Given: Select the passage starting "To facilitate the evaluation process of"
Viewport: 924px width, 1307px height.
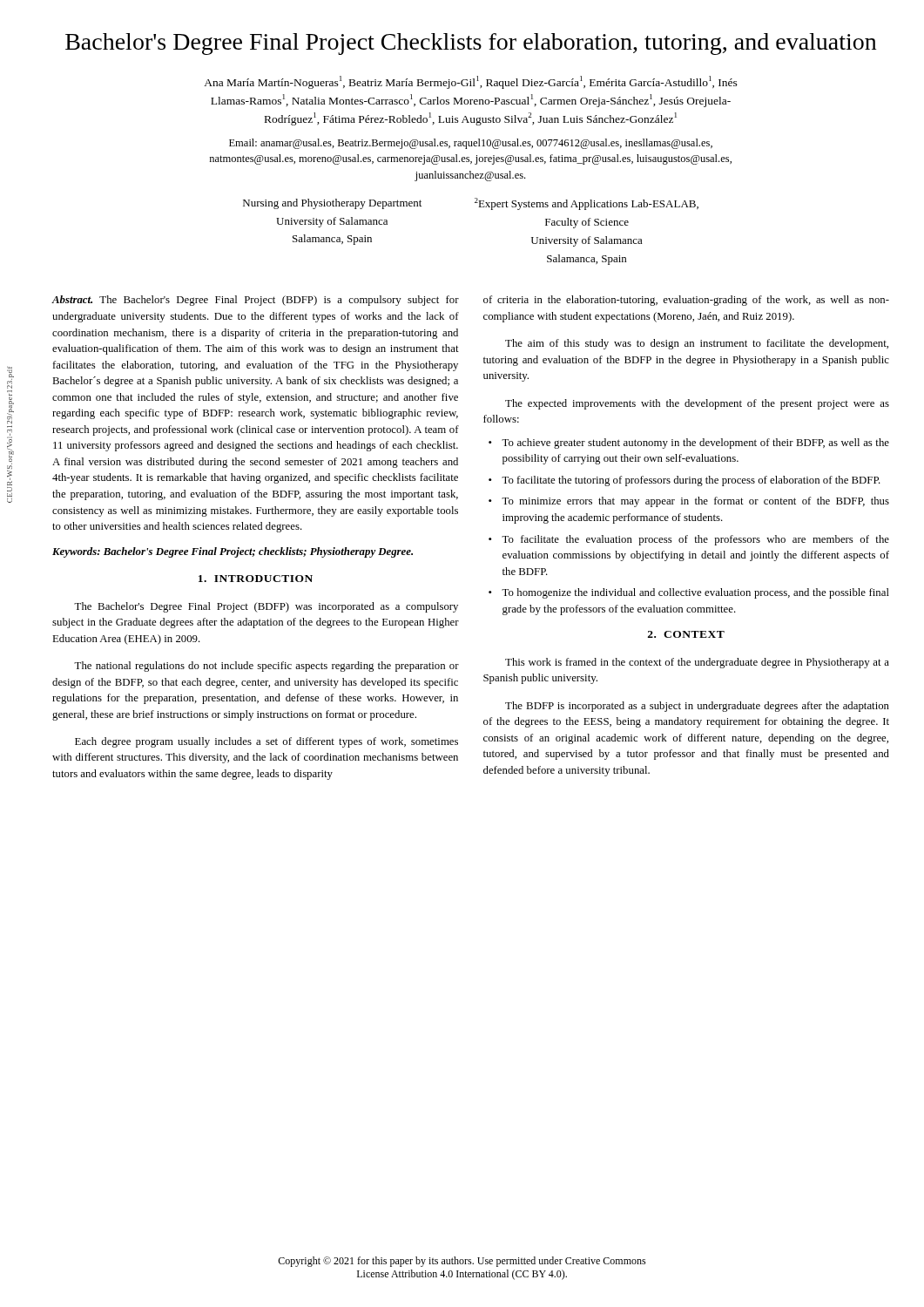Looking at the screenshot, I should pos(696,555).
